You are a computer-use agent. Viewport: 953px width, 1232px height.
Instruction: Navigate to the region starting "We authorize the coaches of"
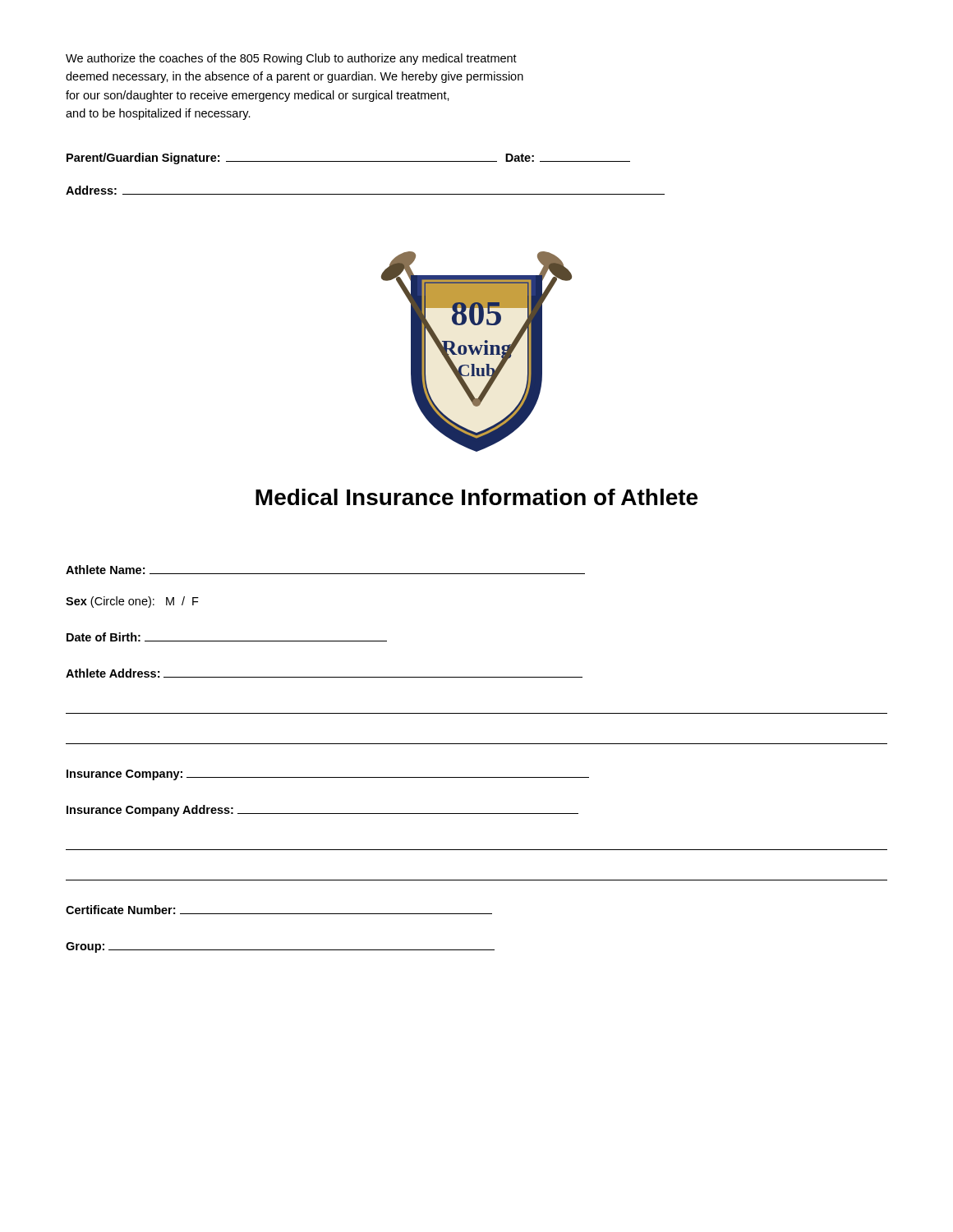(295, 86)
